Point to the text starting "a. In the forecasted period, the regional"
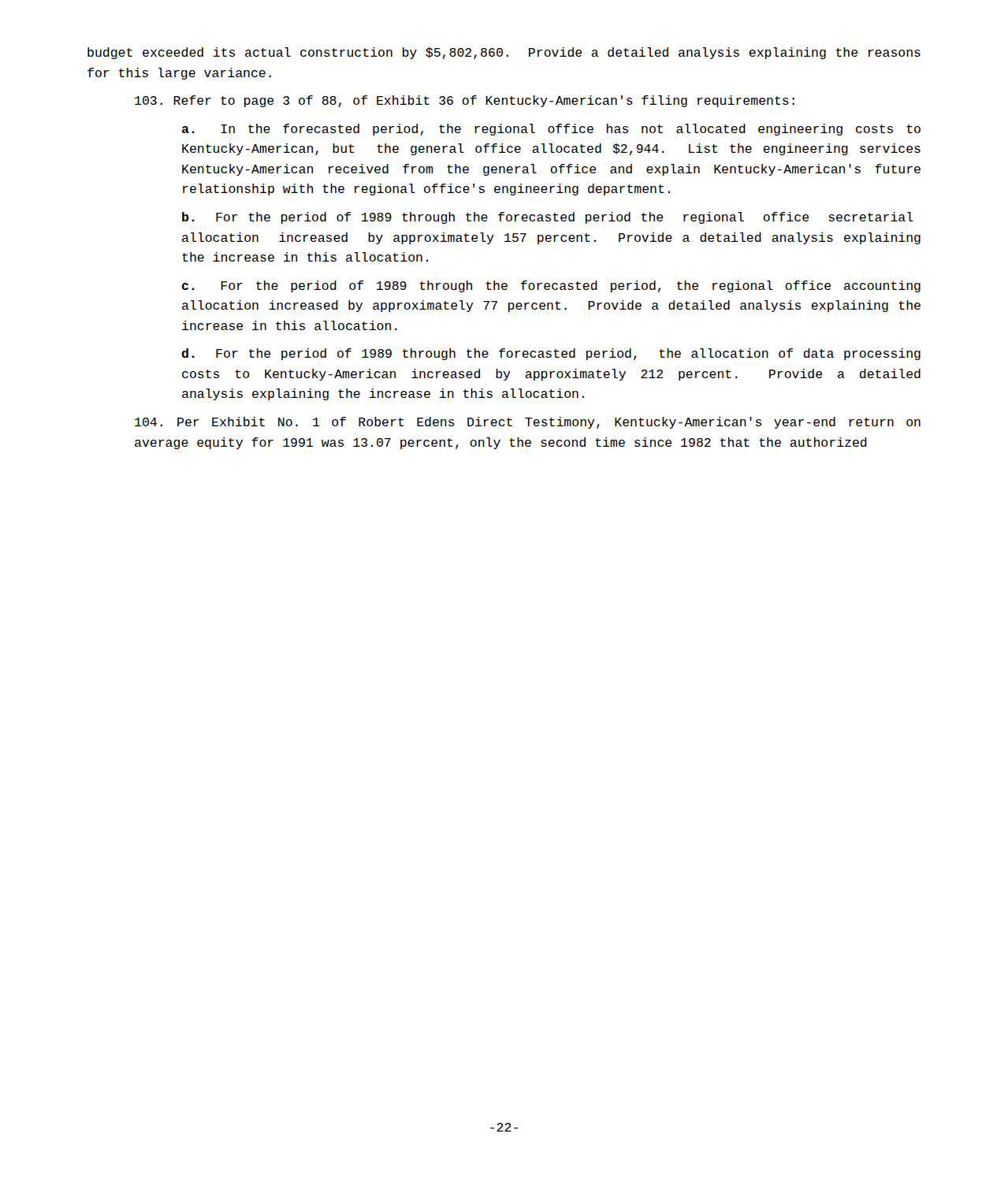The width and height of the screenshot is (1008, 1182). click(x=551, y=160)
